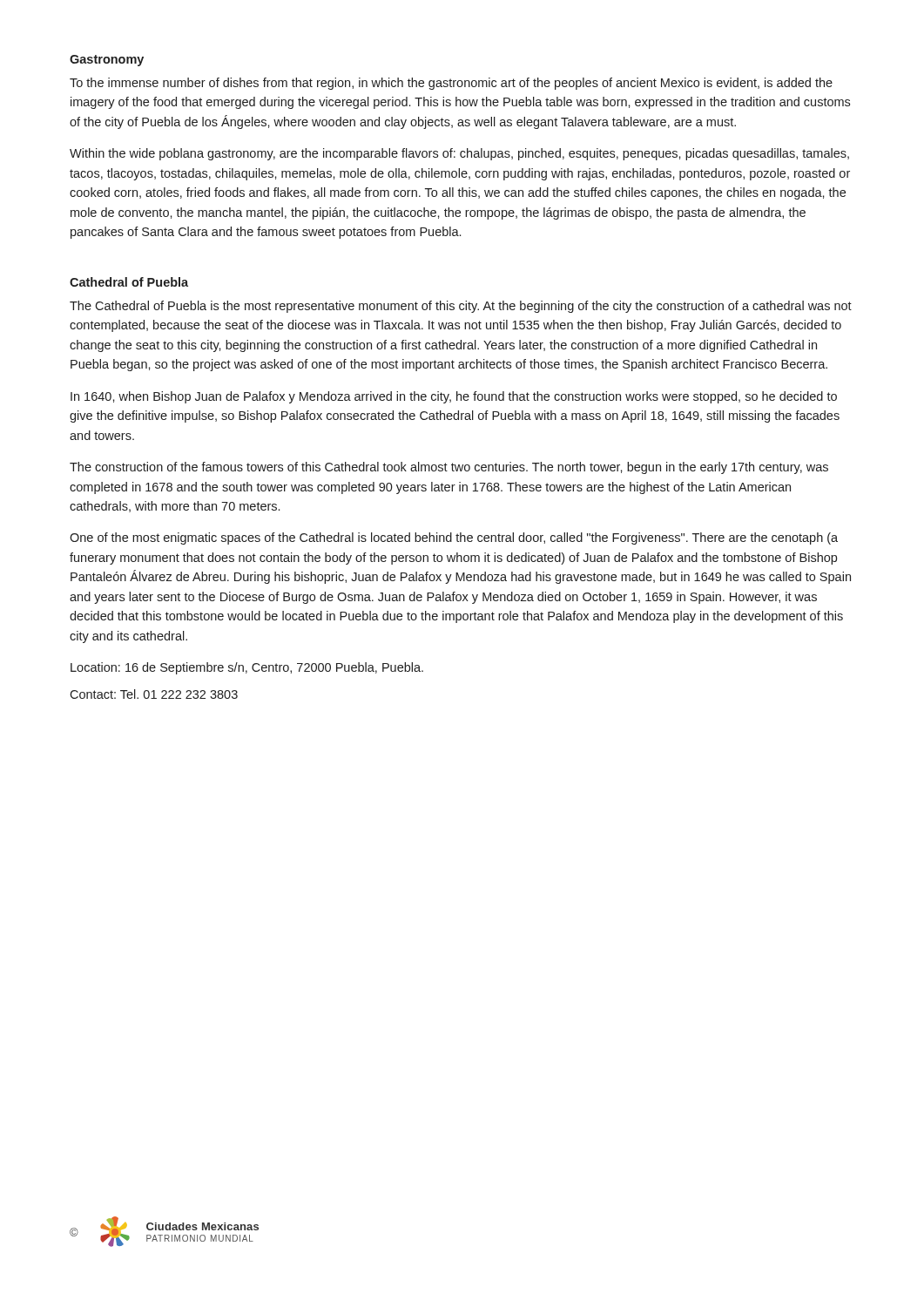Find the block starting "Cathedral of Puebla"
Viewport: 924px width, 1307px height.
click(x=129, y=282)
